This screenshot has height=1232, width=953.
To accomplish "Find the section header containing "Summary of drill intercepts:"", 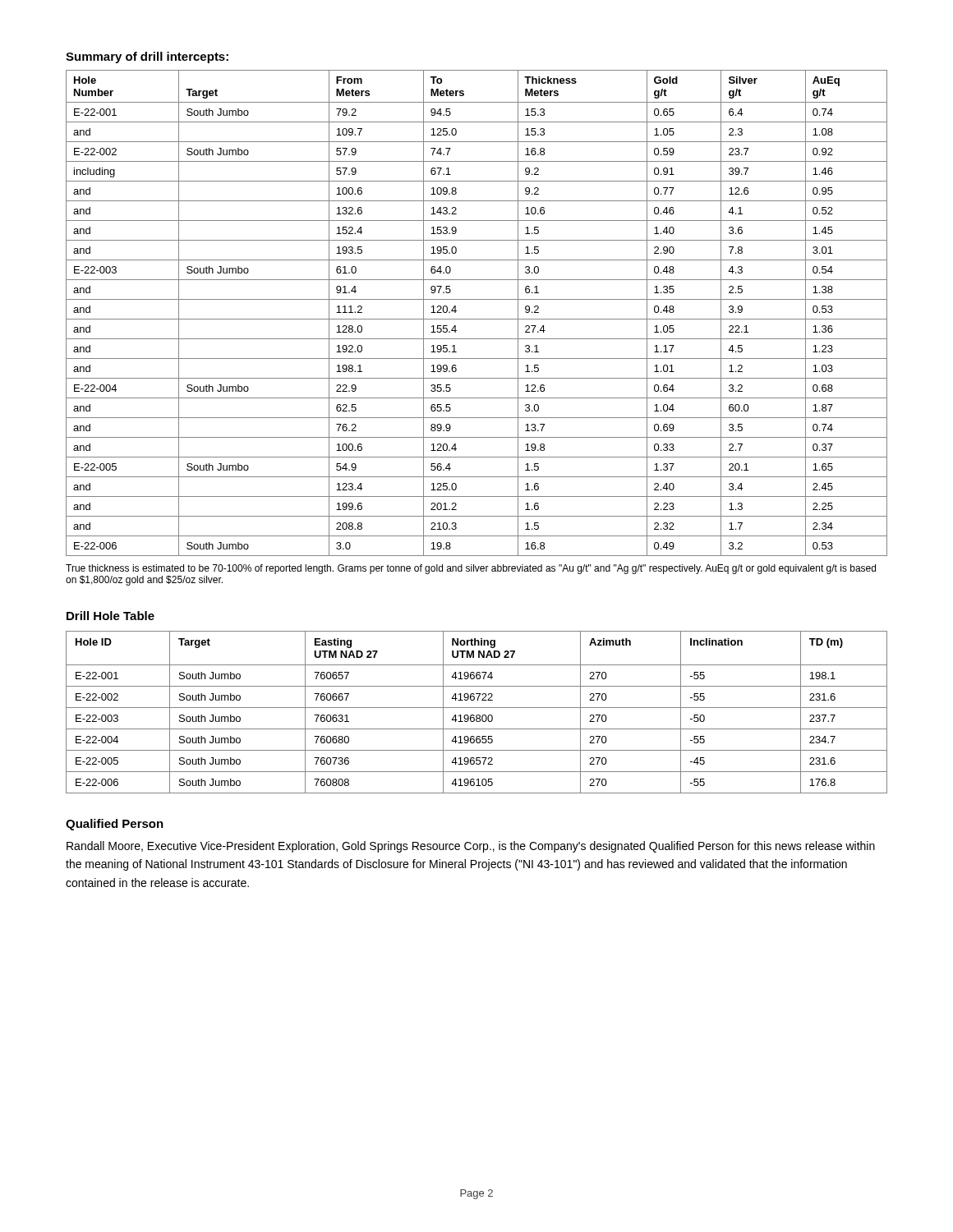I will [x=148, y=56].
